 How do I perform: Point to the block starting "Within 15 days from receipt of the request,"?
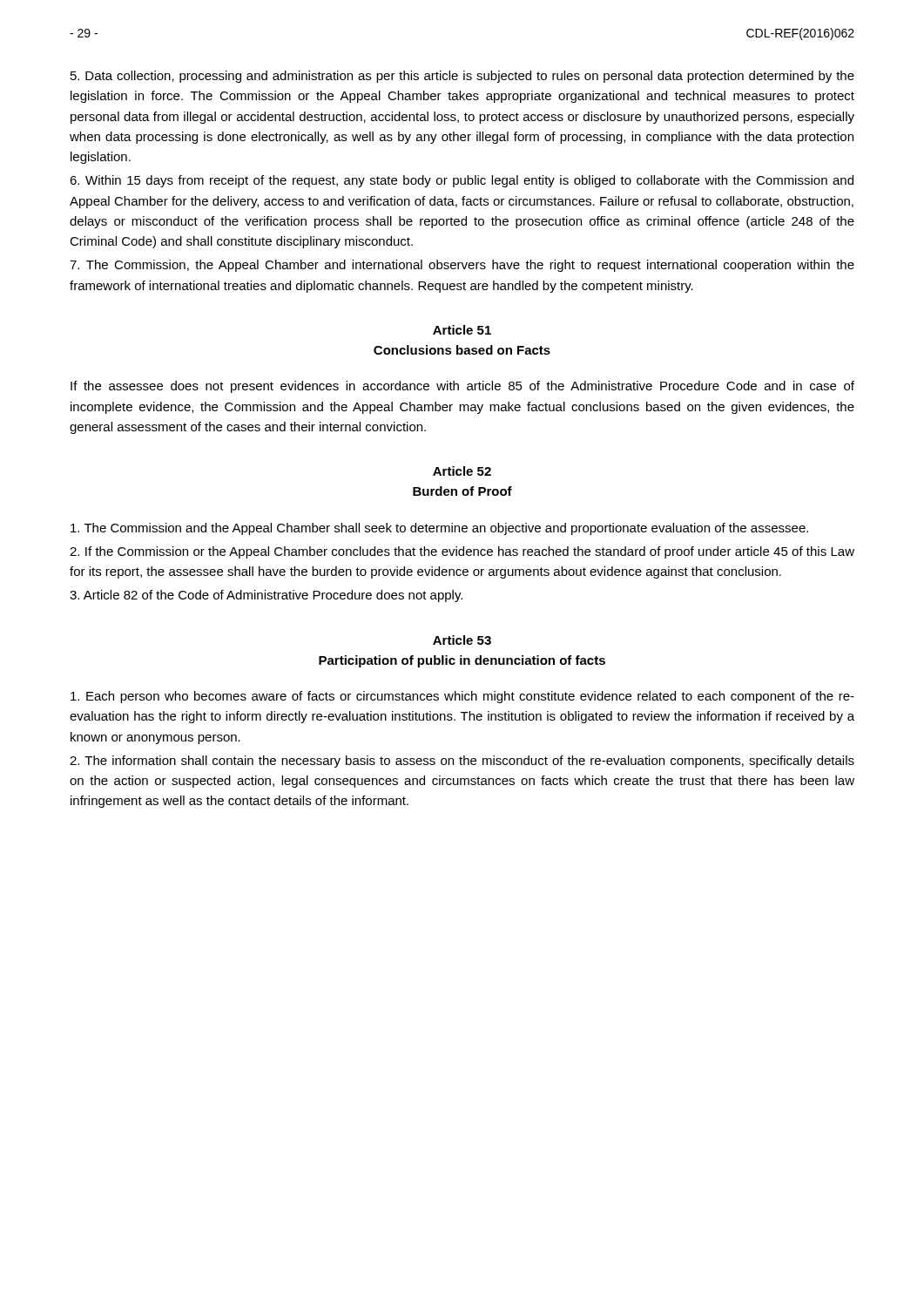click(462, 211)
